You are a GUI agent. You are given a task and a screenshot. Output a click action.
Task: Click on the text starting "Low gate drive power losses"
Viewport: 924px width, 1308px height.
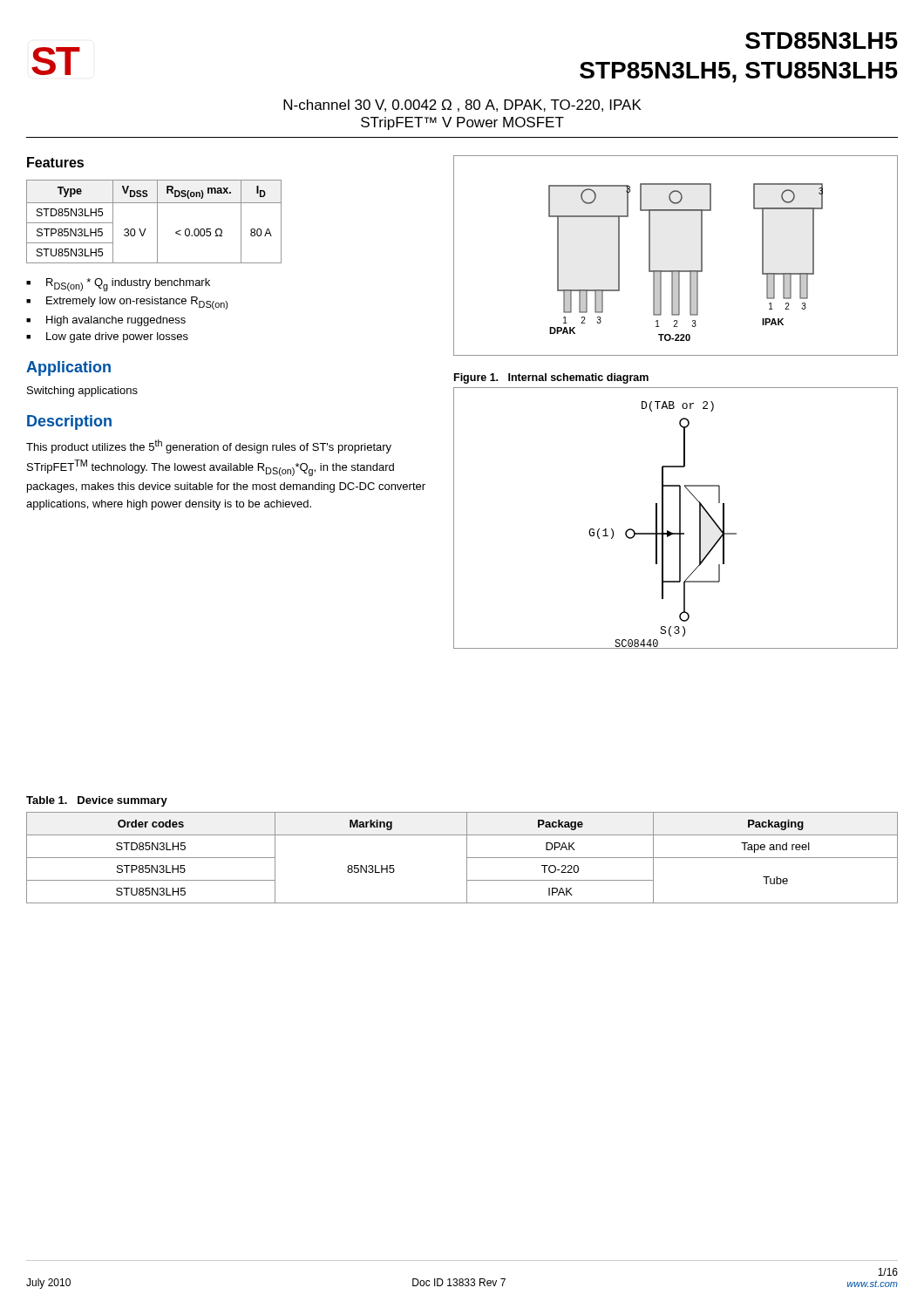click(x=117, y=336)
